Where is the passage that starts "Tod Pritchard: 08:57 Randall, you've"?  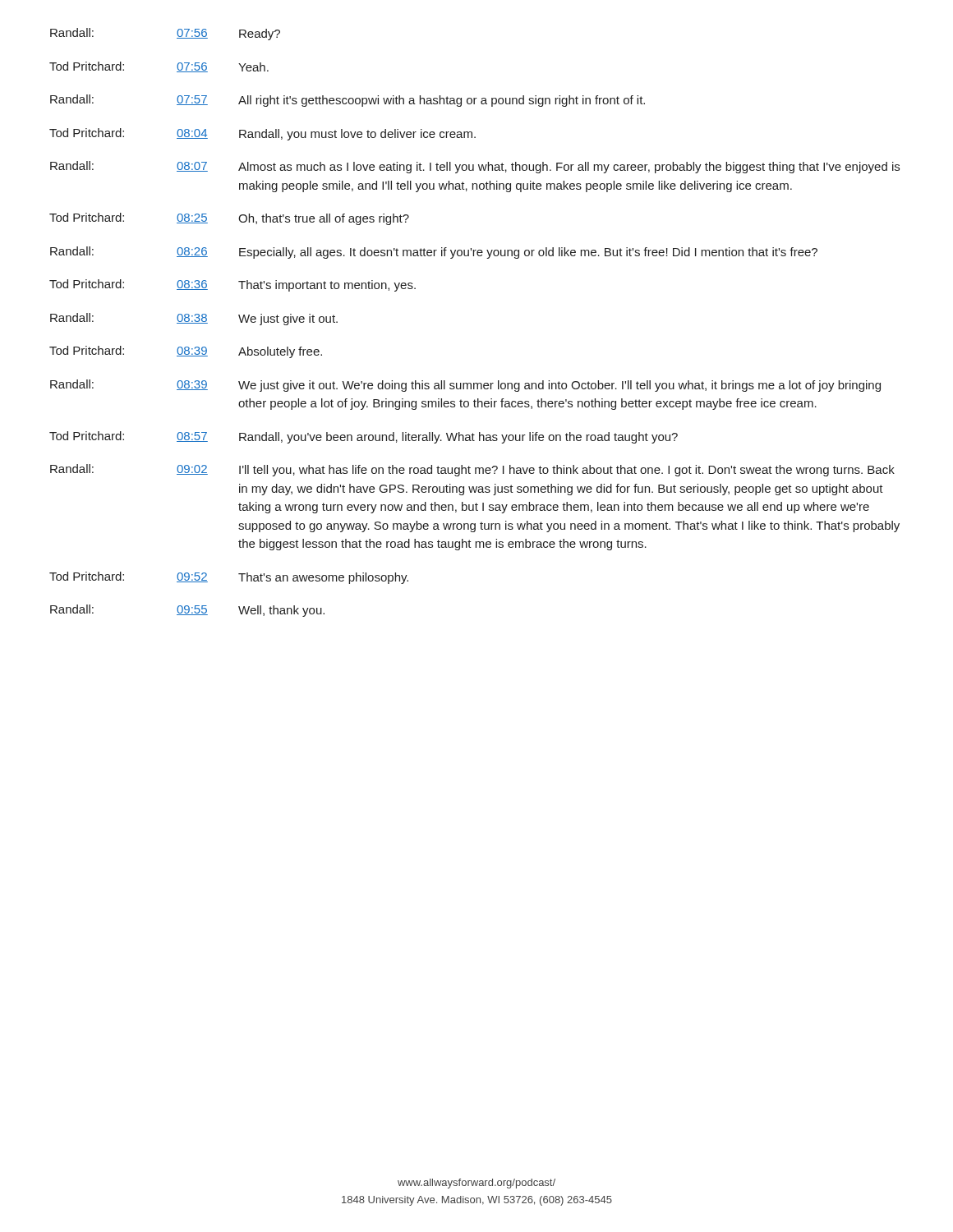476,437
